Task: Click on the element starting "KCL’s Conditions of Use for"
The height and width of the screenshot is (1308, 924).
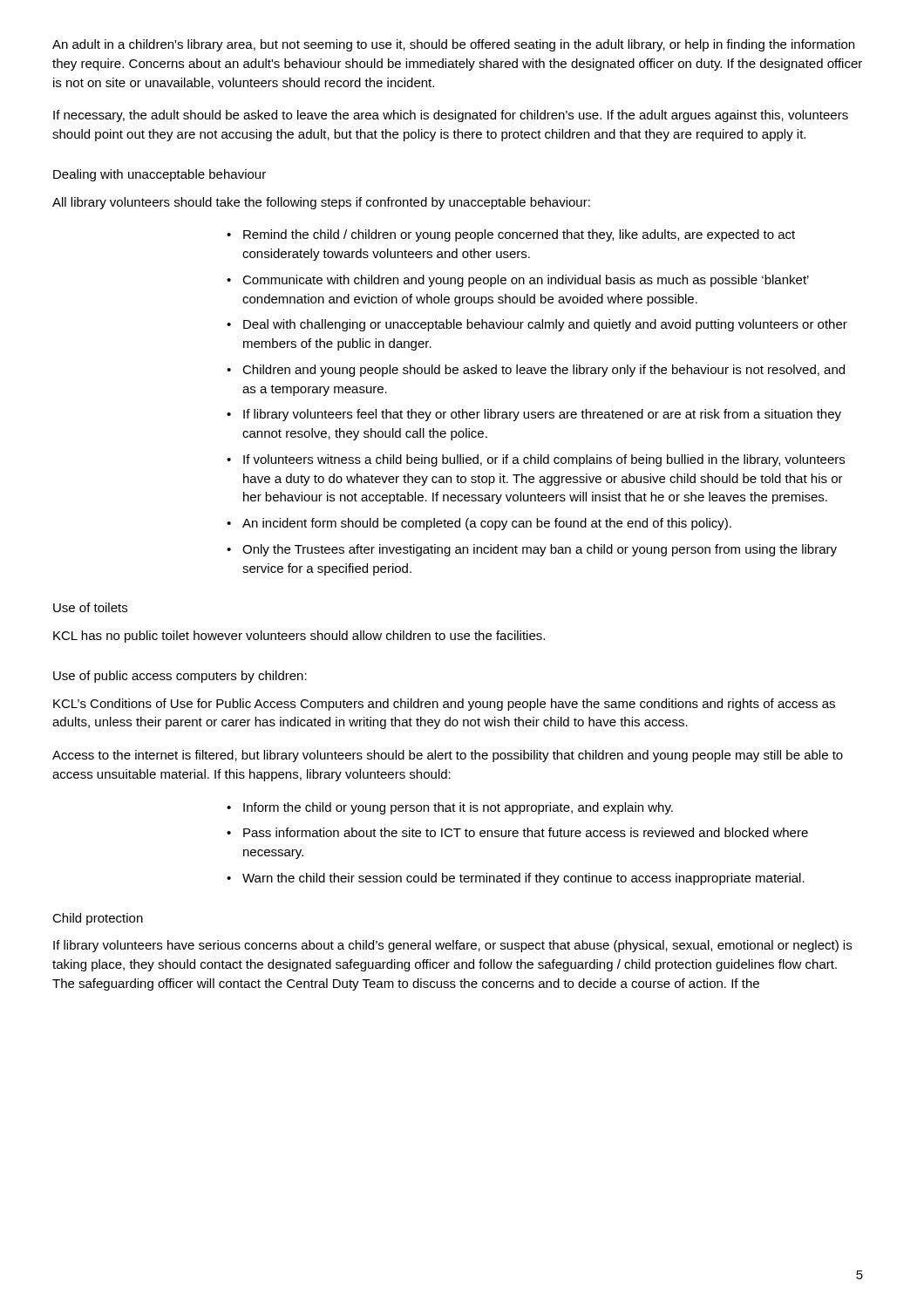Action: tap(444, 712)
